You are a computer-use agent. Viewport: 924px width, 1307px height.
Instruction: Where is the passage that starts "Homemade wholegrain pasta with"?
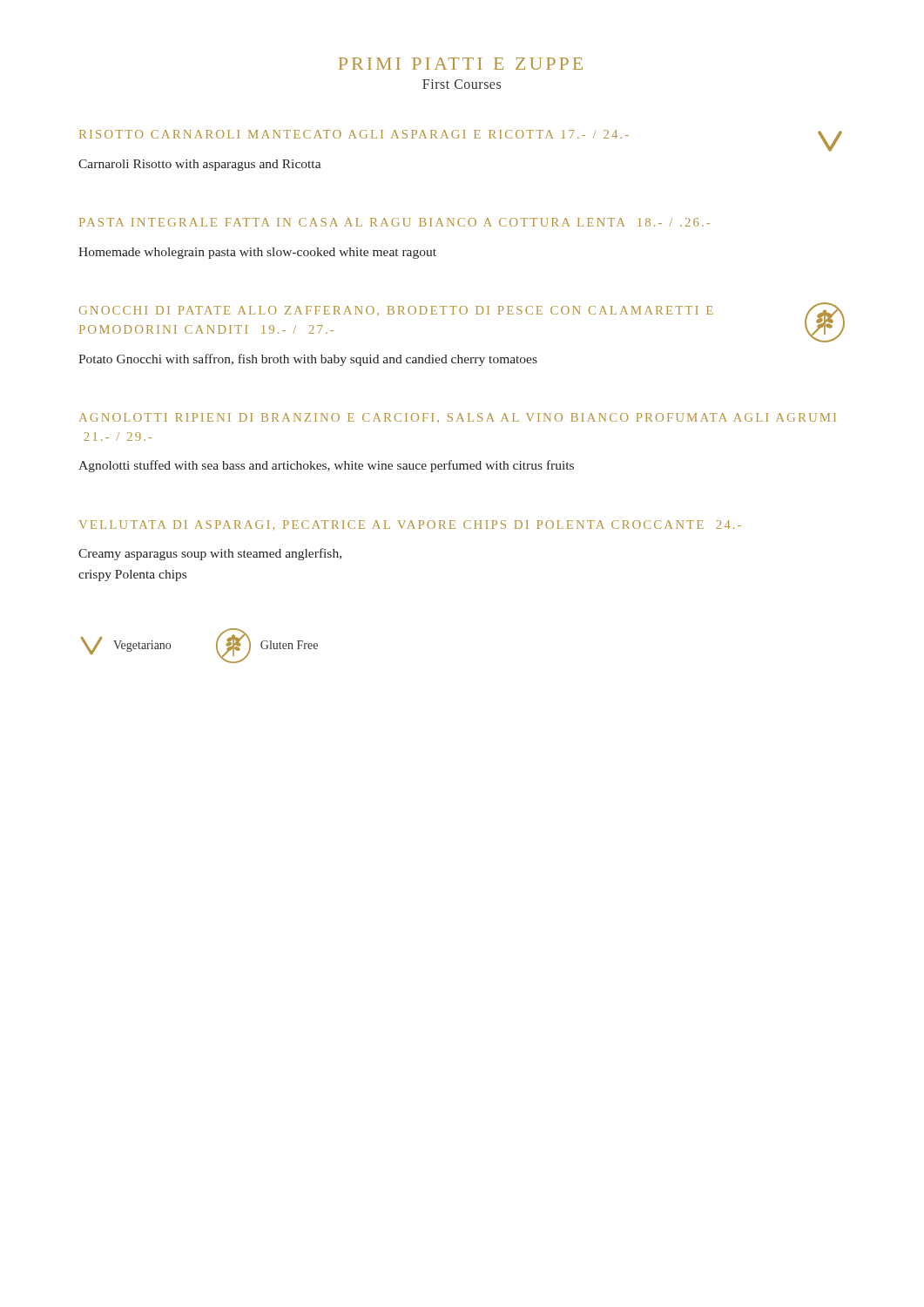click(x=257, y=251)
